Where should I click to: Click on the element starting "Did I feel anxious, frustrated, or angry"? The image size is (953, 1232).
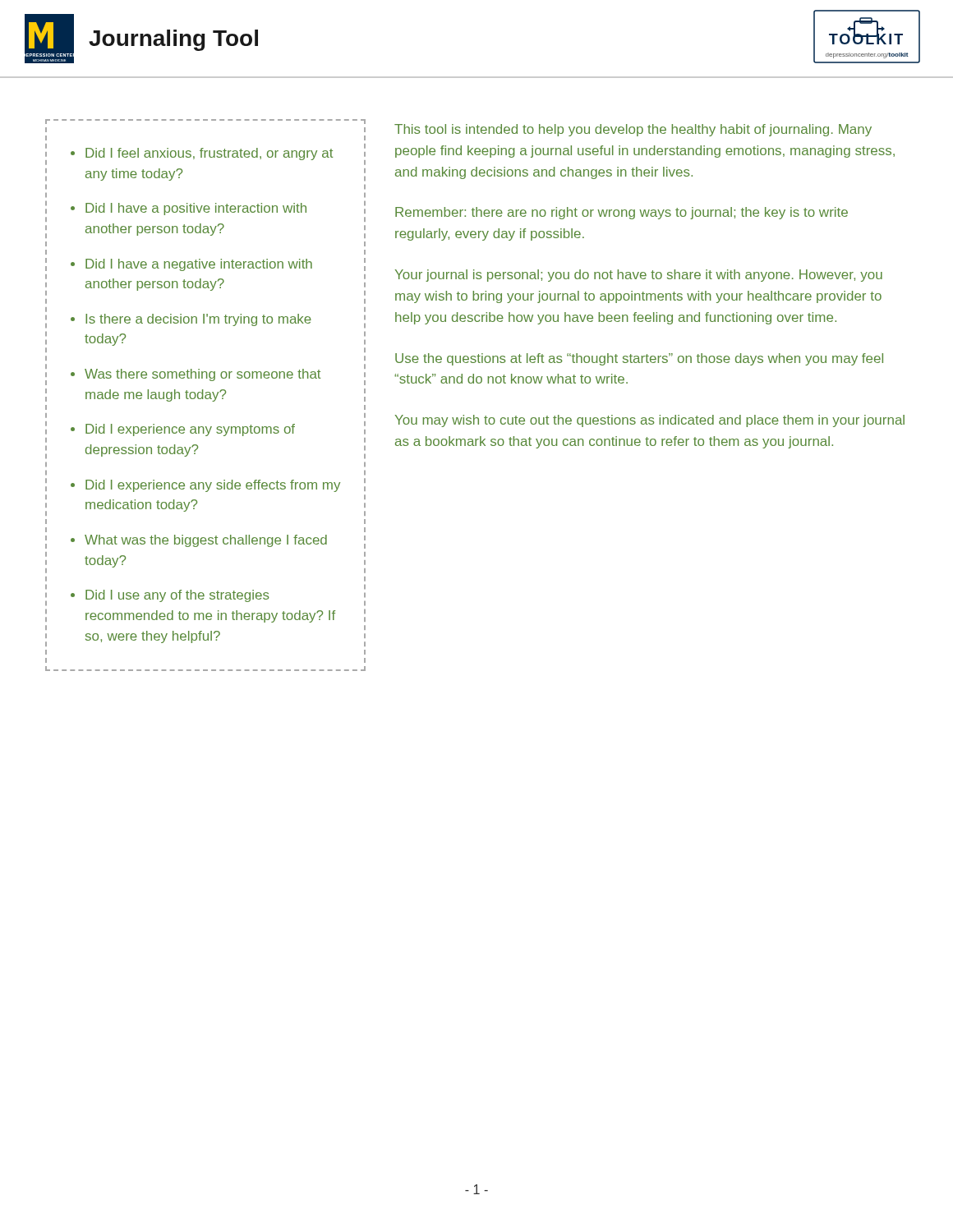[x=209, y=163]
